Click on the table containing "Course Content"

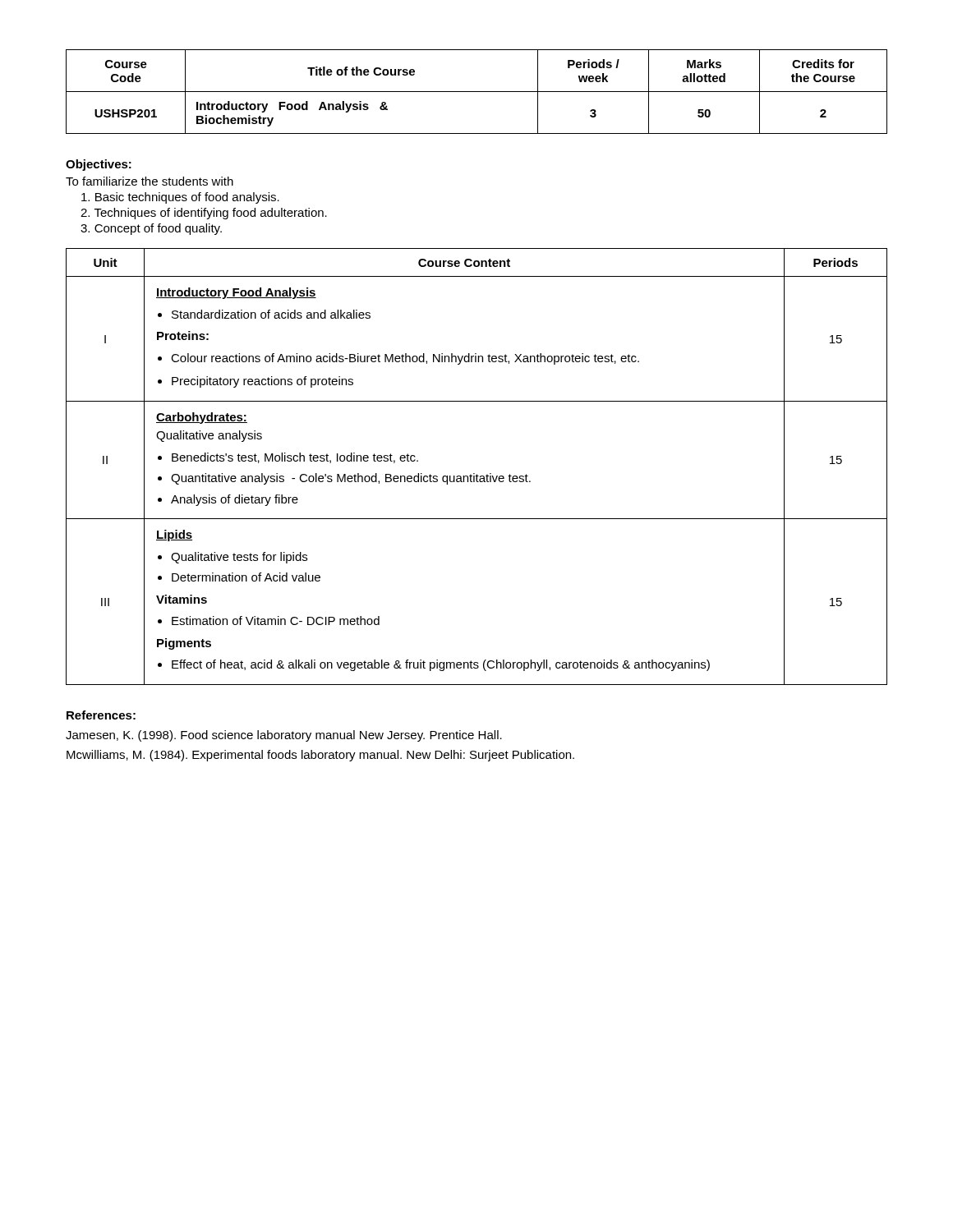[476, 466]
